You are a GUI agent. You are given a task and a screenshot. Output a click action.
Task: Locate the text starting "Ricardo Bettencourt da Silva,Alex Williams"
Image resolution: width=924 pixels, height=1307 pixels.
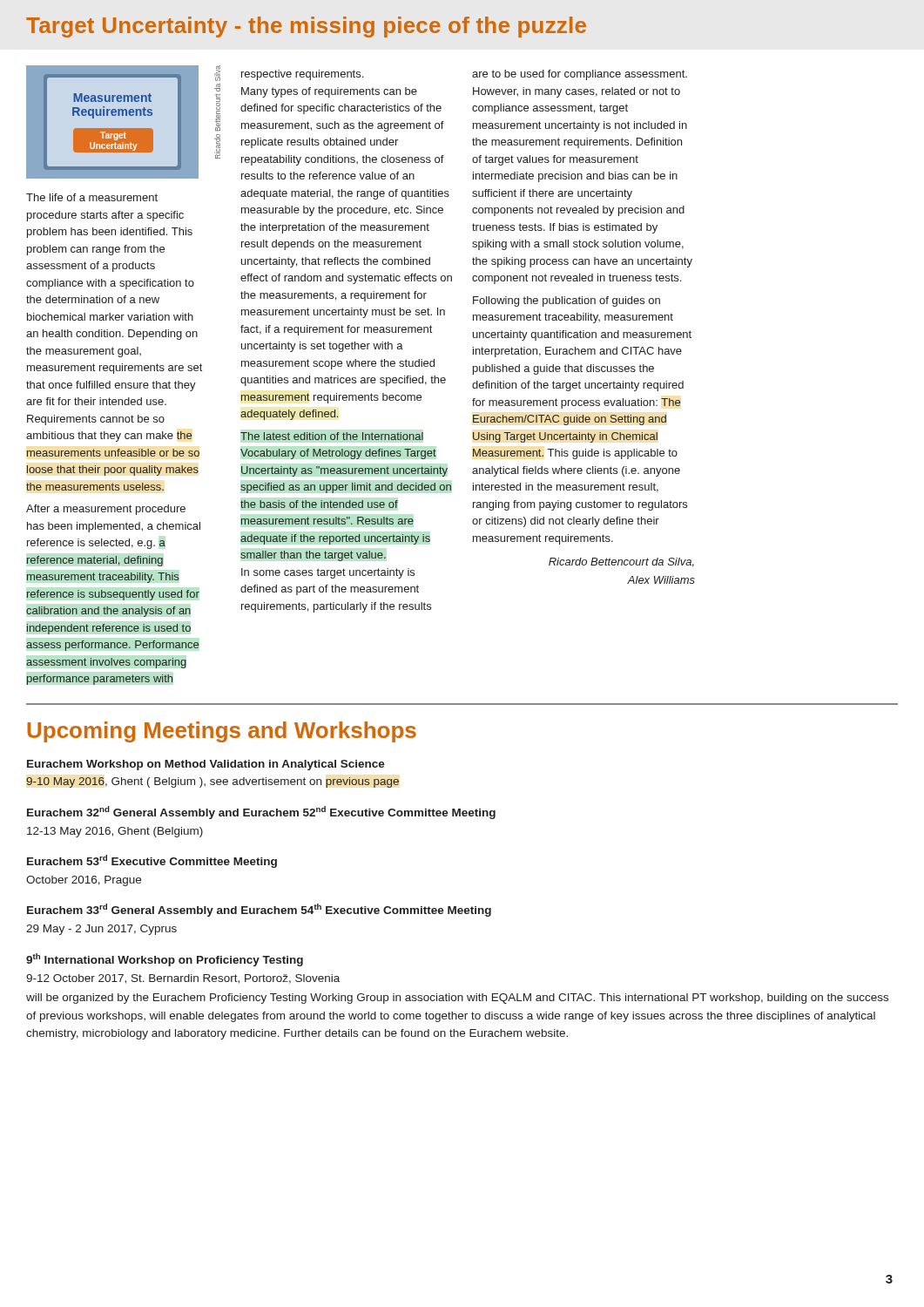click(622, 571)
